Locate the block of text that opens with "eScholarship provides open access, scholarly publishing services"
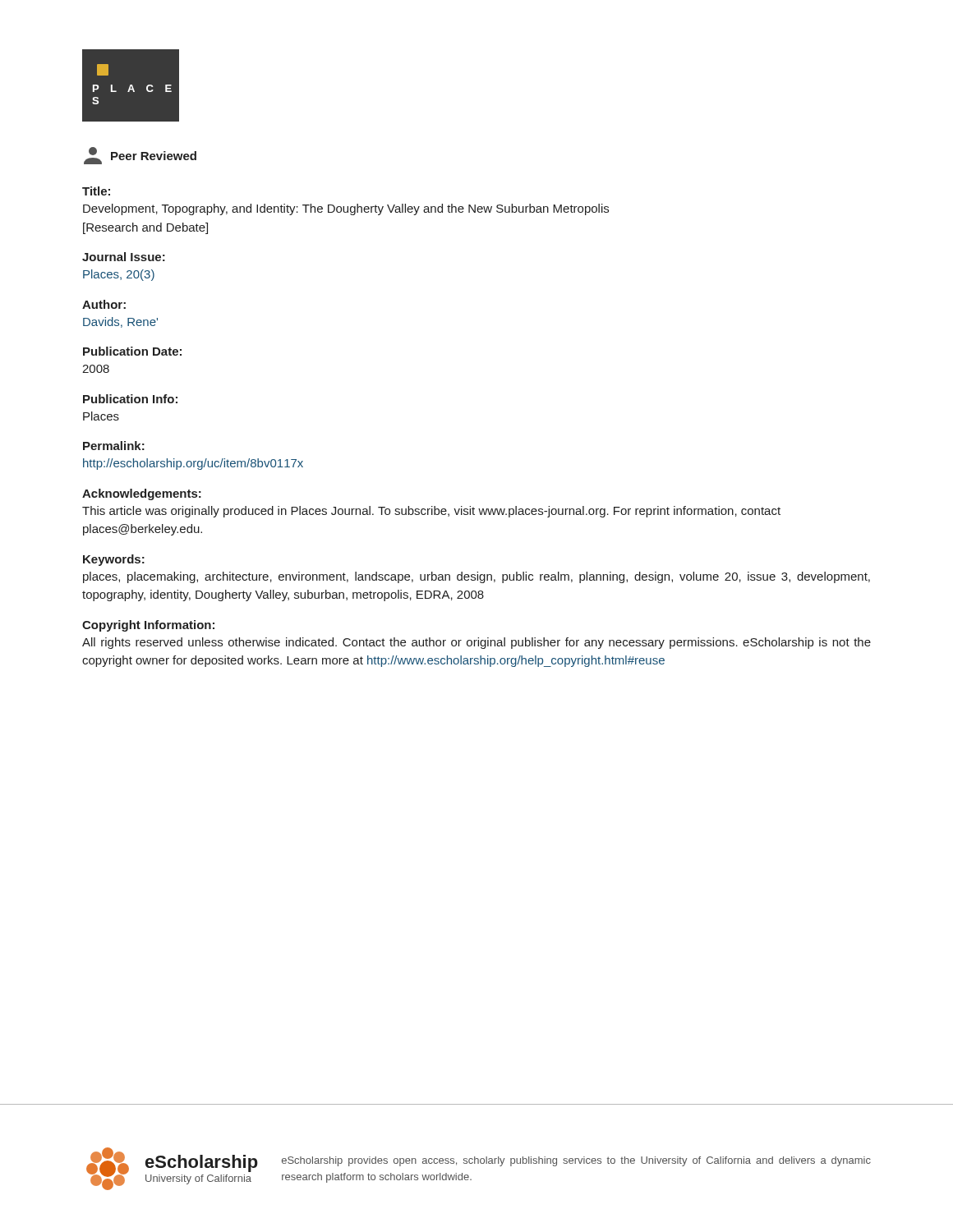Viewport: 953px width, 1232px height. click(576, 1168)
